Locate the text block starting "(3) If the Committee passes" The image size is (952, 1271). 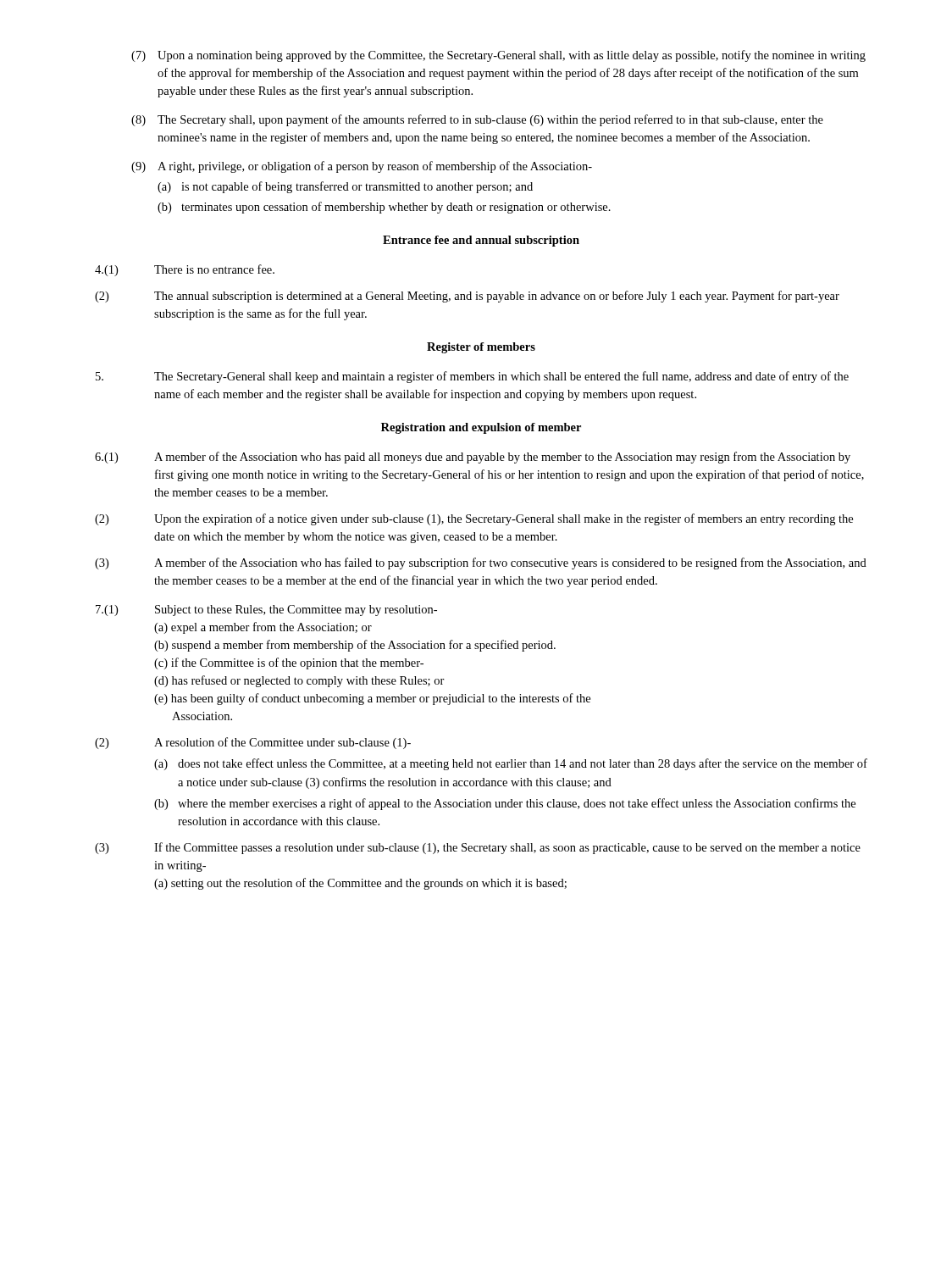(478, 848)
